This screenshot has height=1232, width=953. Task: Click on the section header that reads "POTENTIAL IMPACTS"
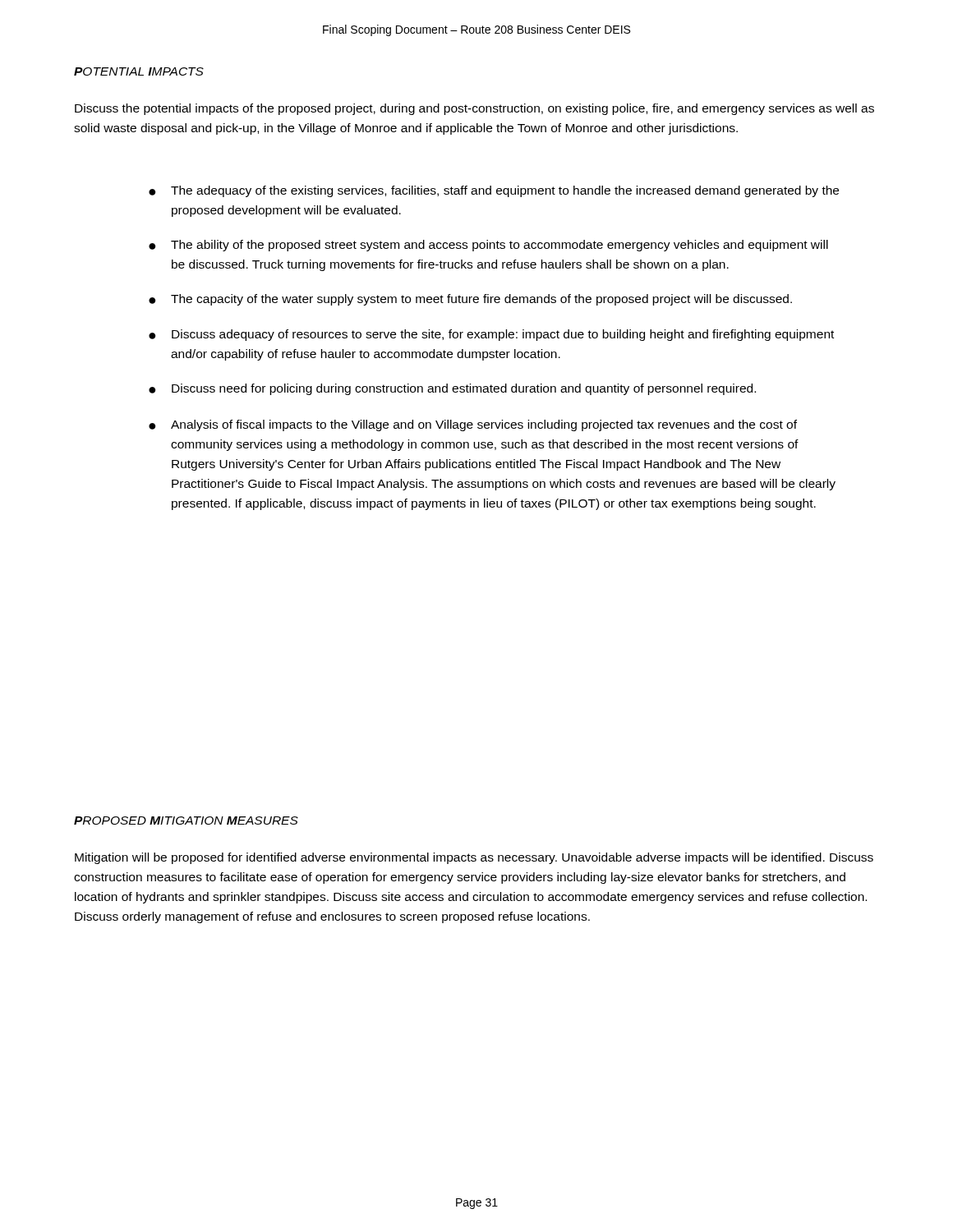139,71
